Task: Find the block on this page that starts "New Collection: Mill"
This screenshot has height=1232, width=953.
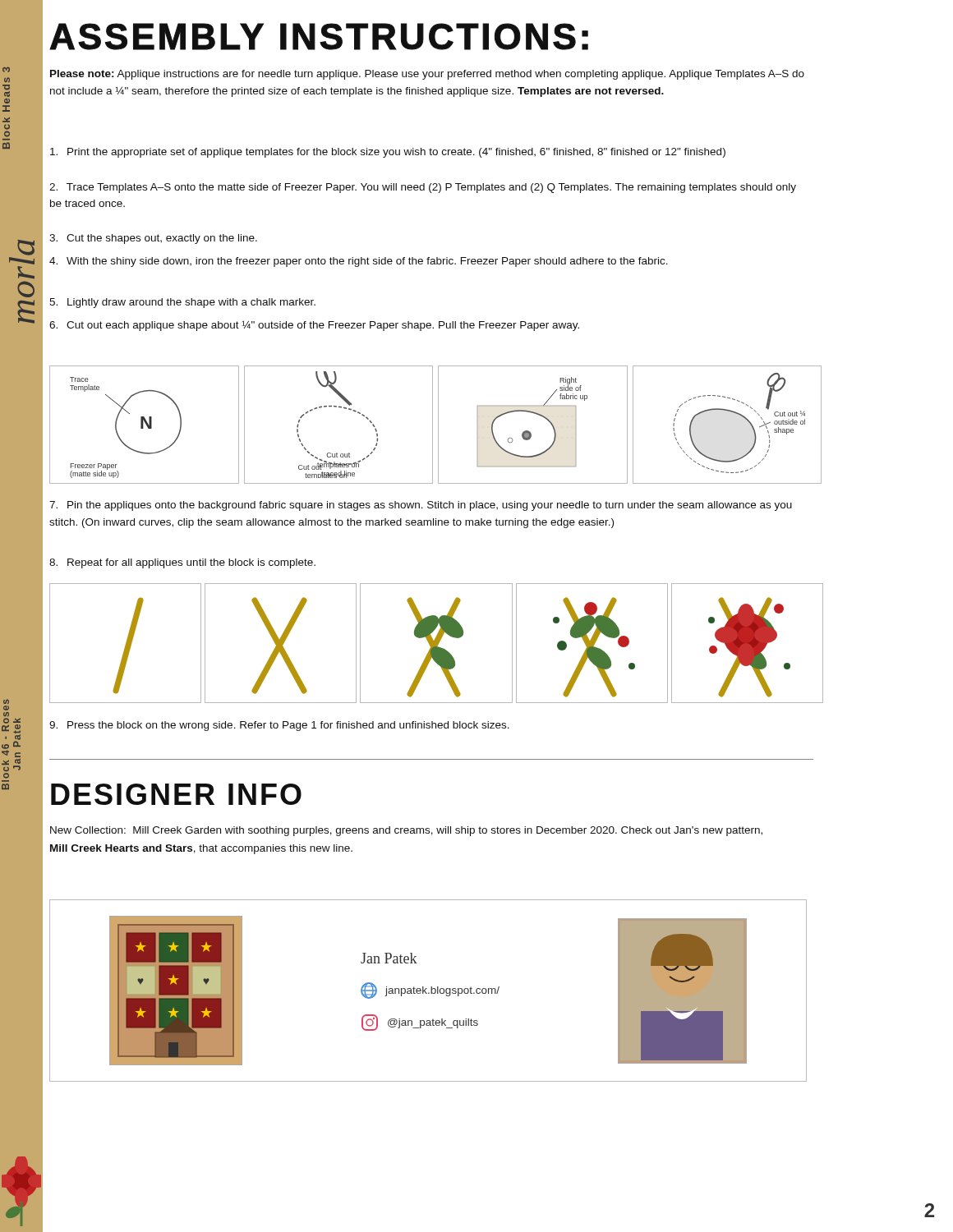Action: point(406,839)
